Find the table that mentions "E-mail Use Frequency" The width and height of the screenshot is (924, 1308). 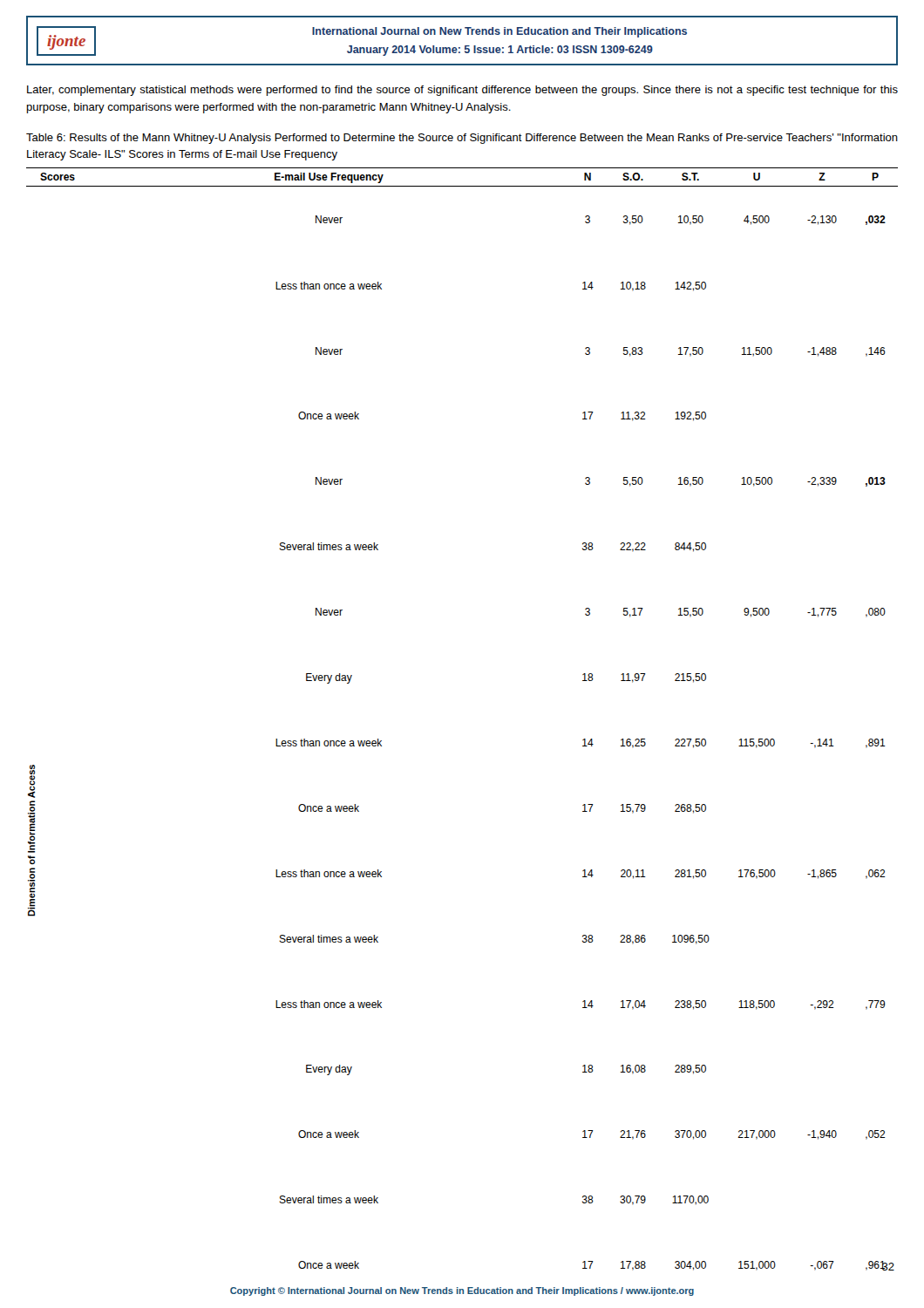point(462,738)
